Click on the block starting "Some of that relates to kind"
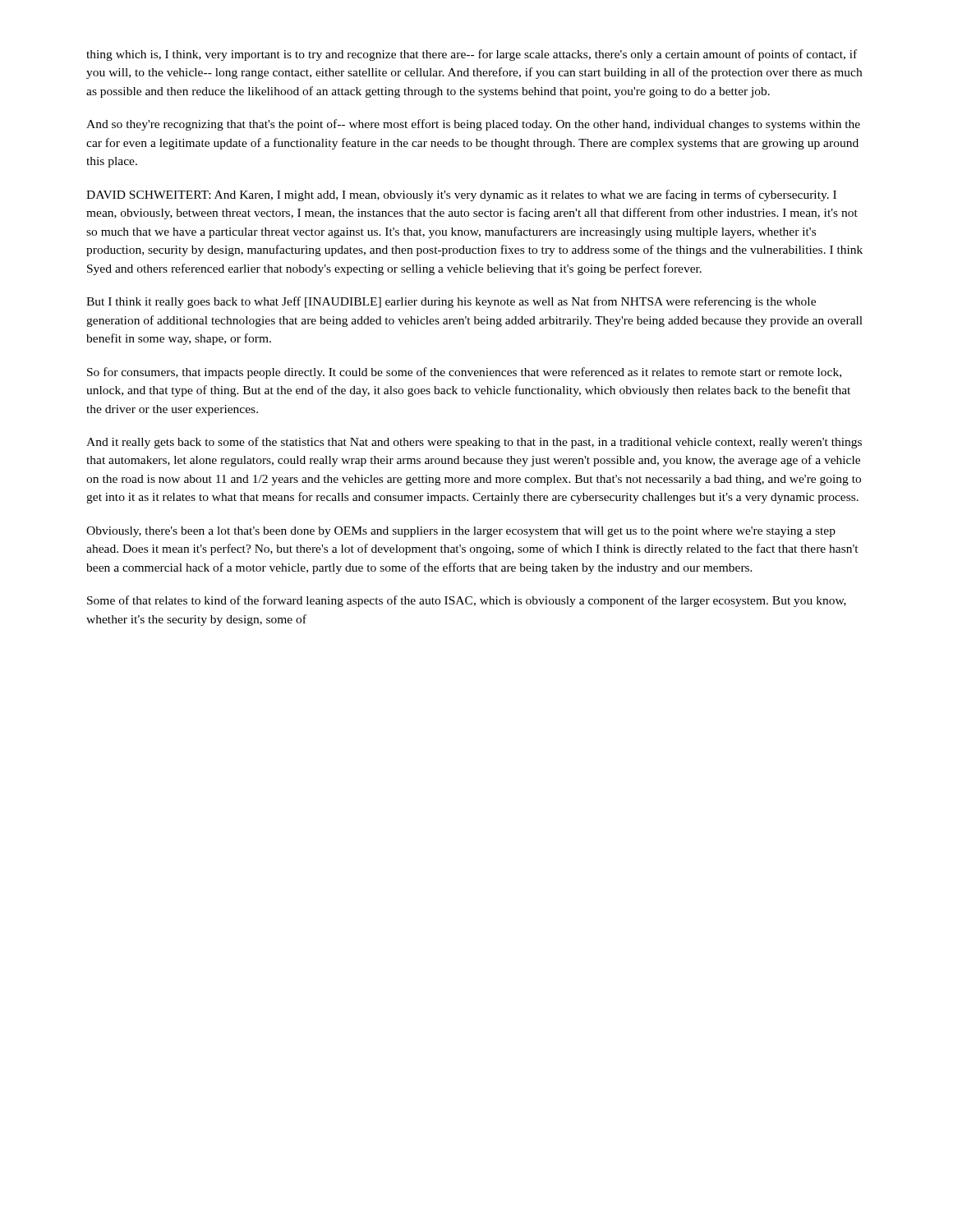The width and height of the screenshot is (953, 1232). pos(466,609)
